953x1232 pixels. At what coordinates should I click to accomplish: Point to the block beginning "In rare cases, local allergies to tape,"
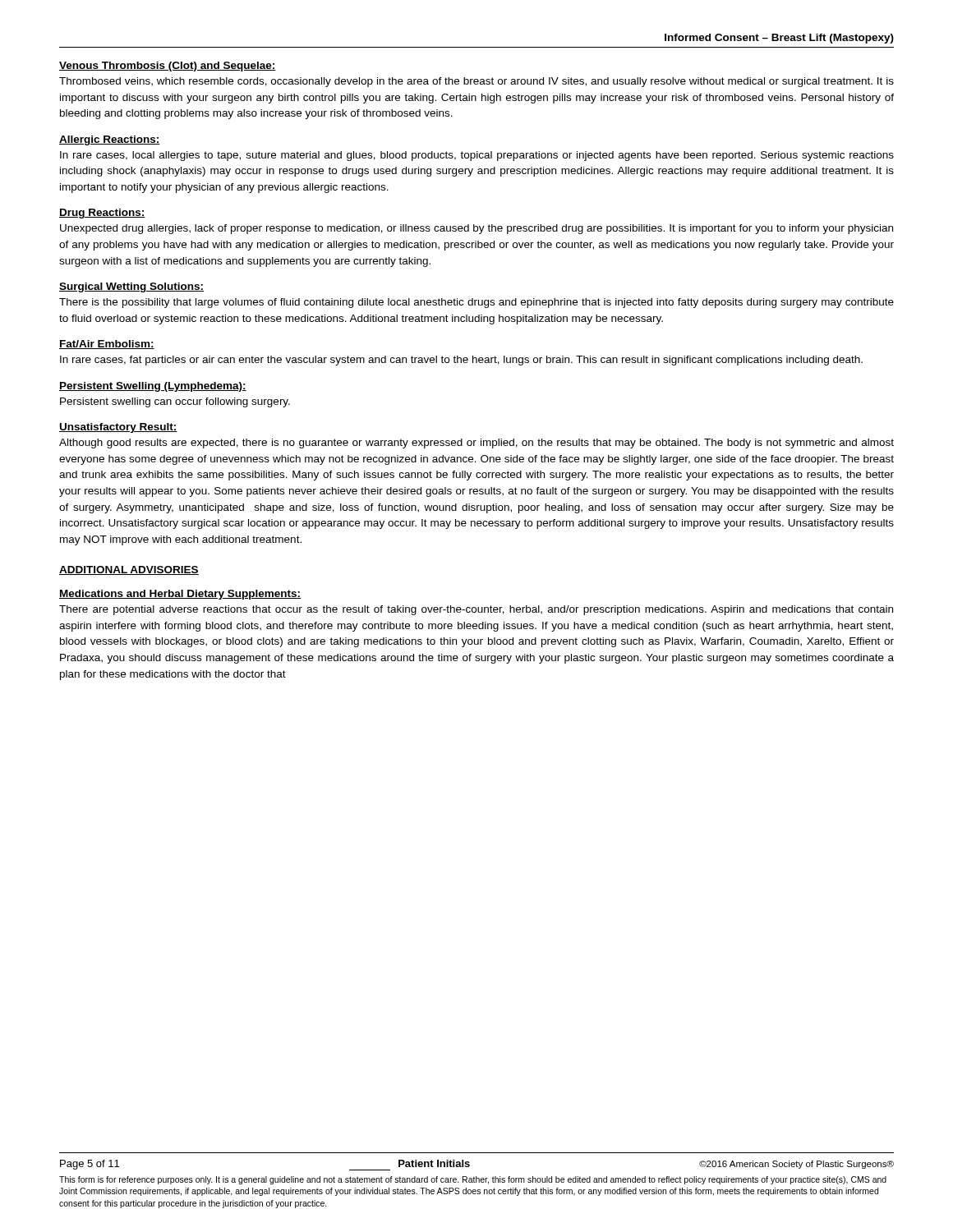[x=476, y=171]
